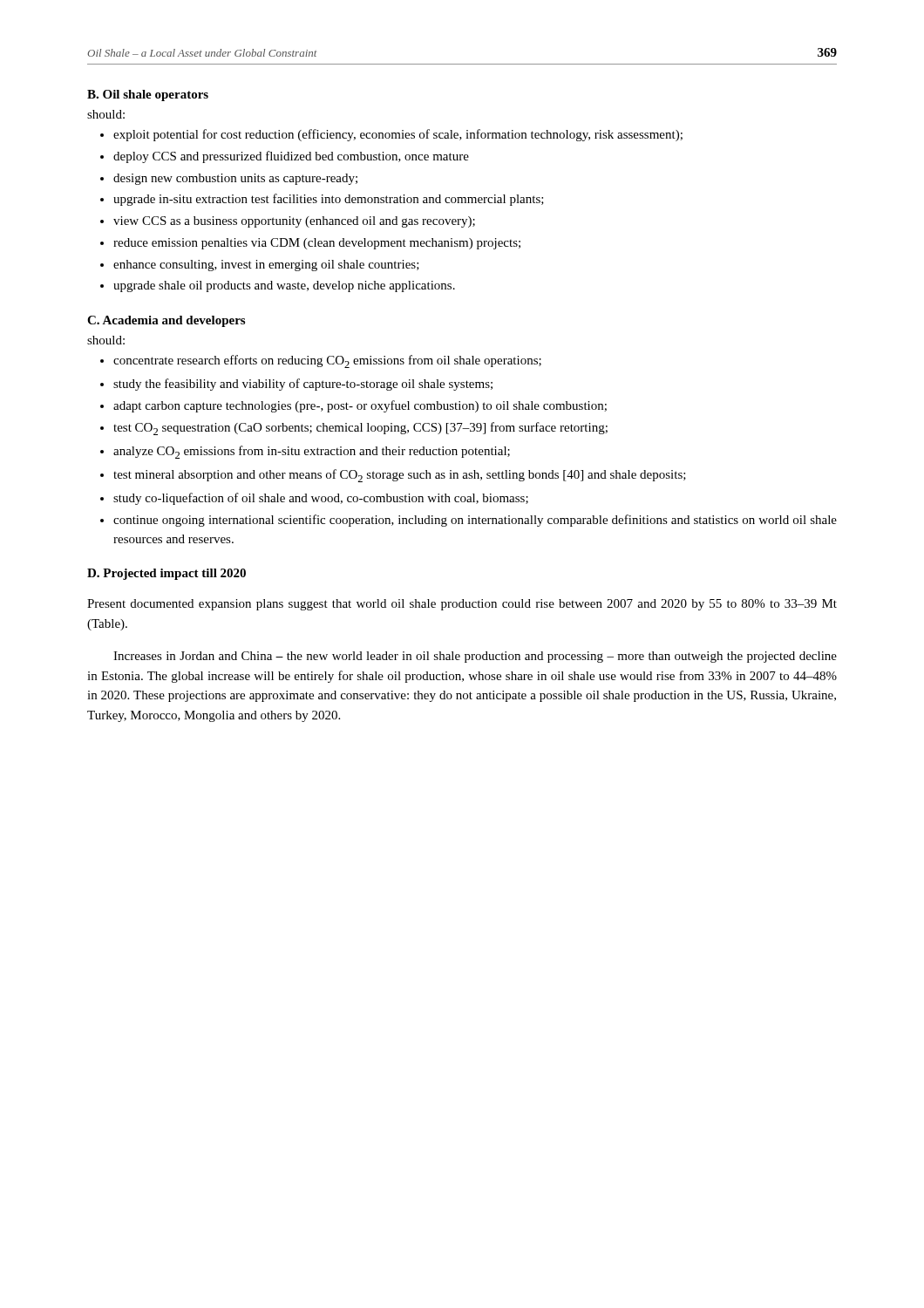Image resolution: width=924 pixels, height=1308 pixels.
Task: Click the passage that begins "continue ongoing international scientific cooperation, including on"
Action: (x=475, y=529)
